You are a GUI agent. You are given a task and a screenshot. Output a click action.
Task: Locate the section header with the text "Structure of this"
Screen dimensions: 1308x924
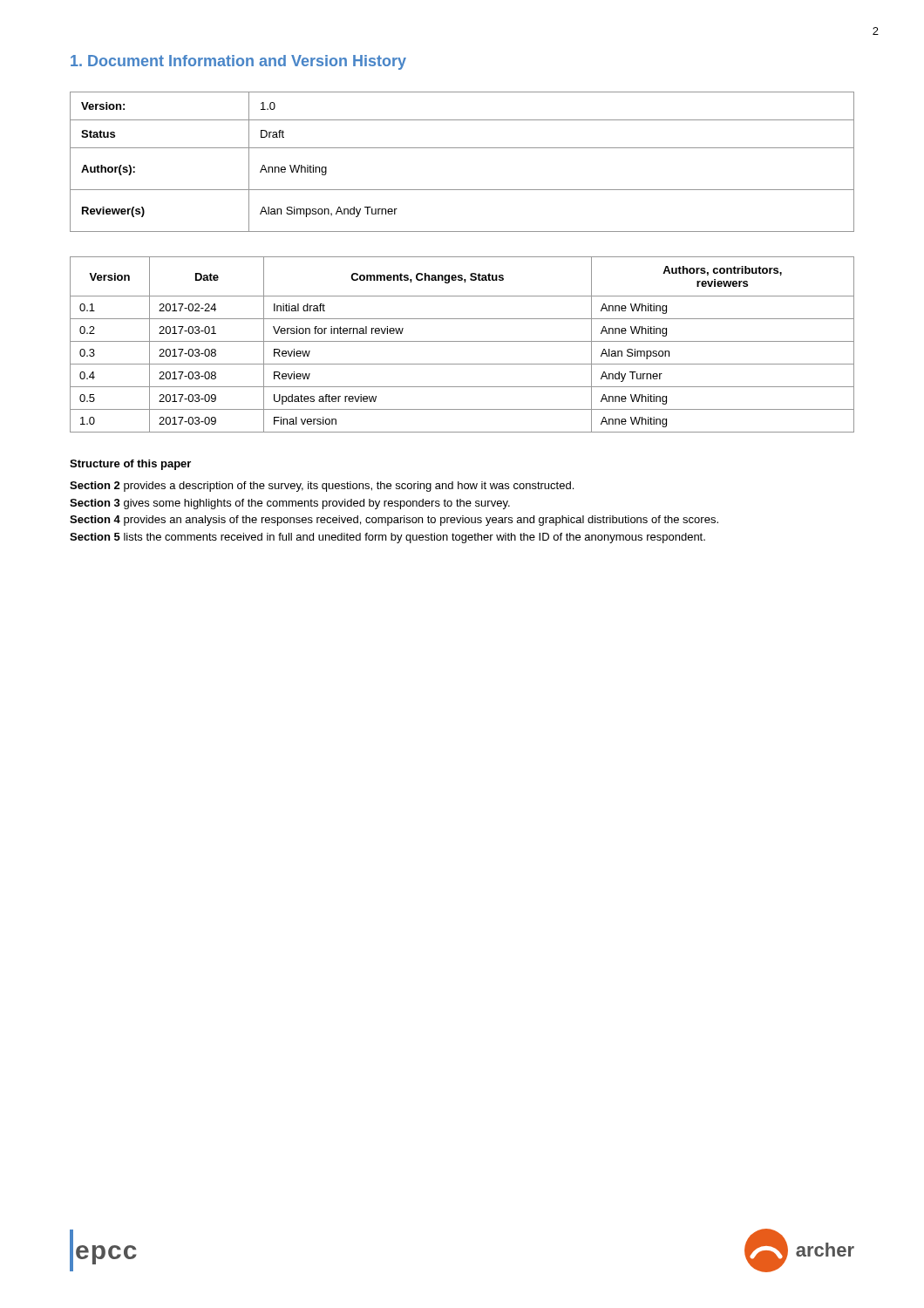click(x=131, y=463)
